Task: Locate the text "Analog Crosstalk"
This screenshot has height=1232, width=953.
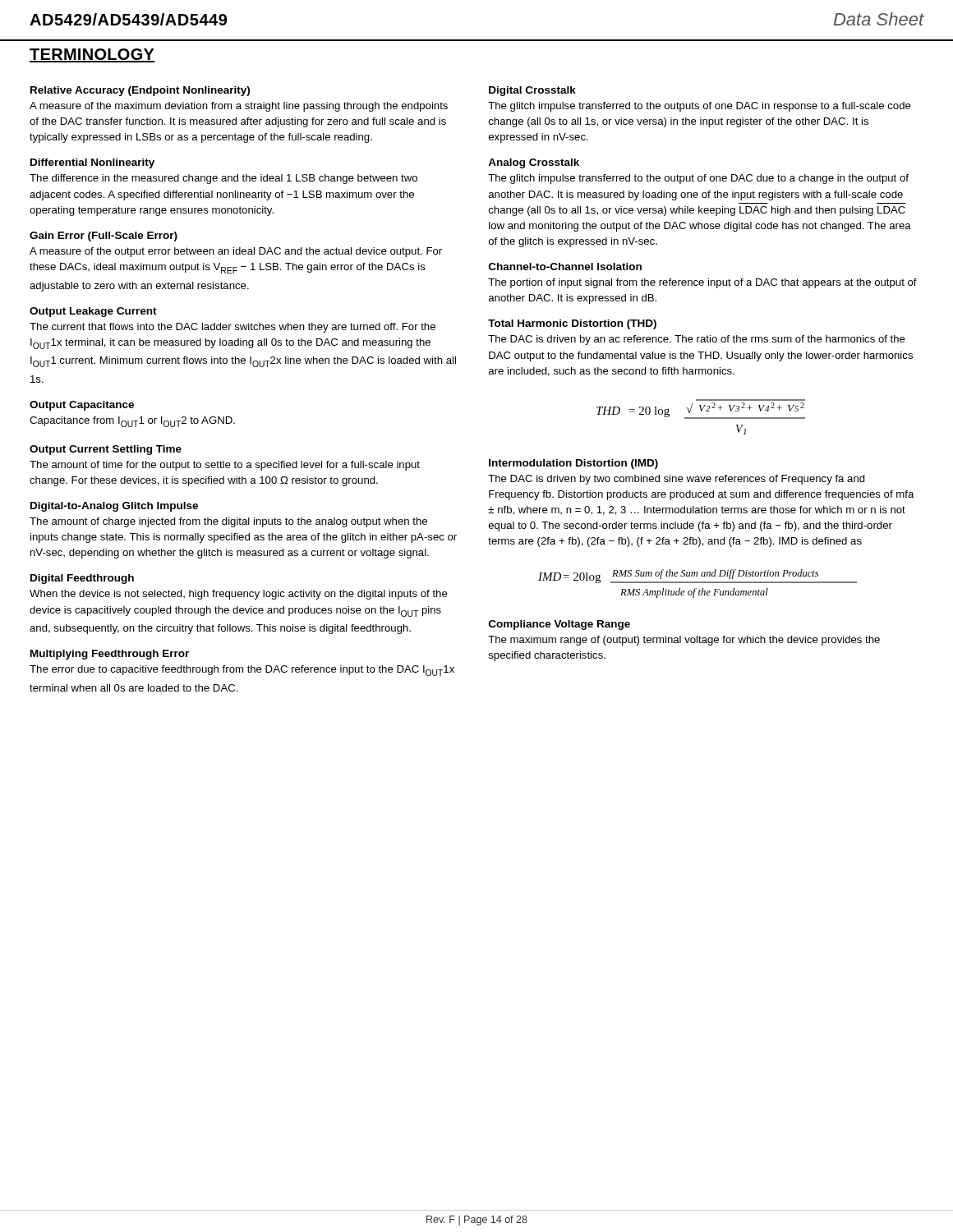Action: 534,163
